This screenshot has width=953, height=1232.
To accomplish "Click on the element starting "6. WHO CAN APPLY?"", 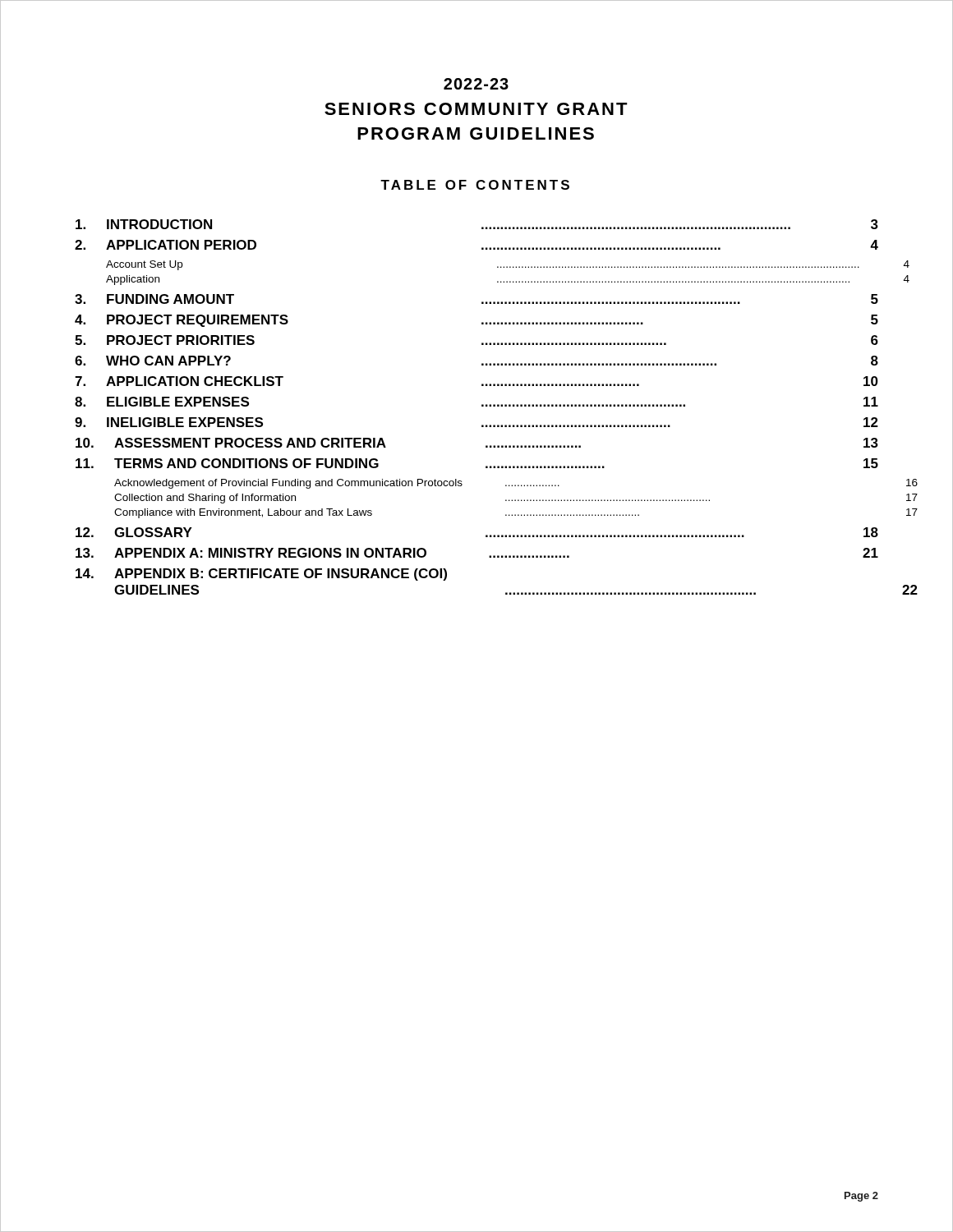I will (476, 362).
